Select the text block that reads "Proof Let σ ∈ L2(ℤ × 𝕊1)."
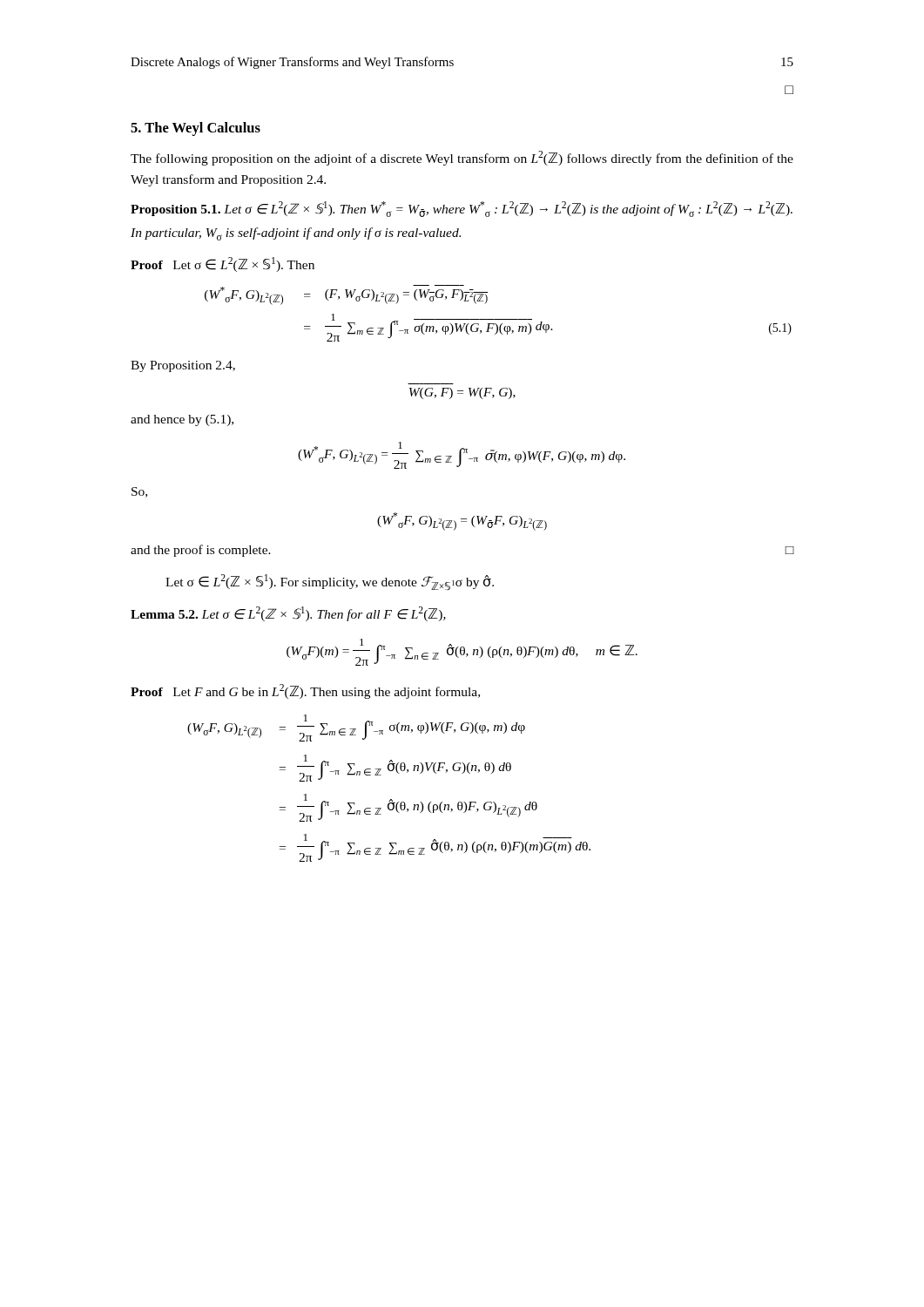924x1307 pixels. coord(223,264)
